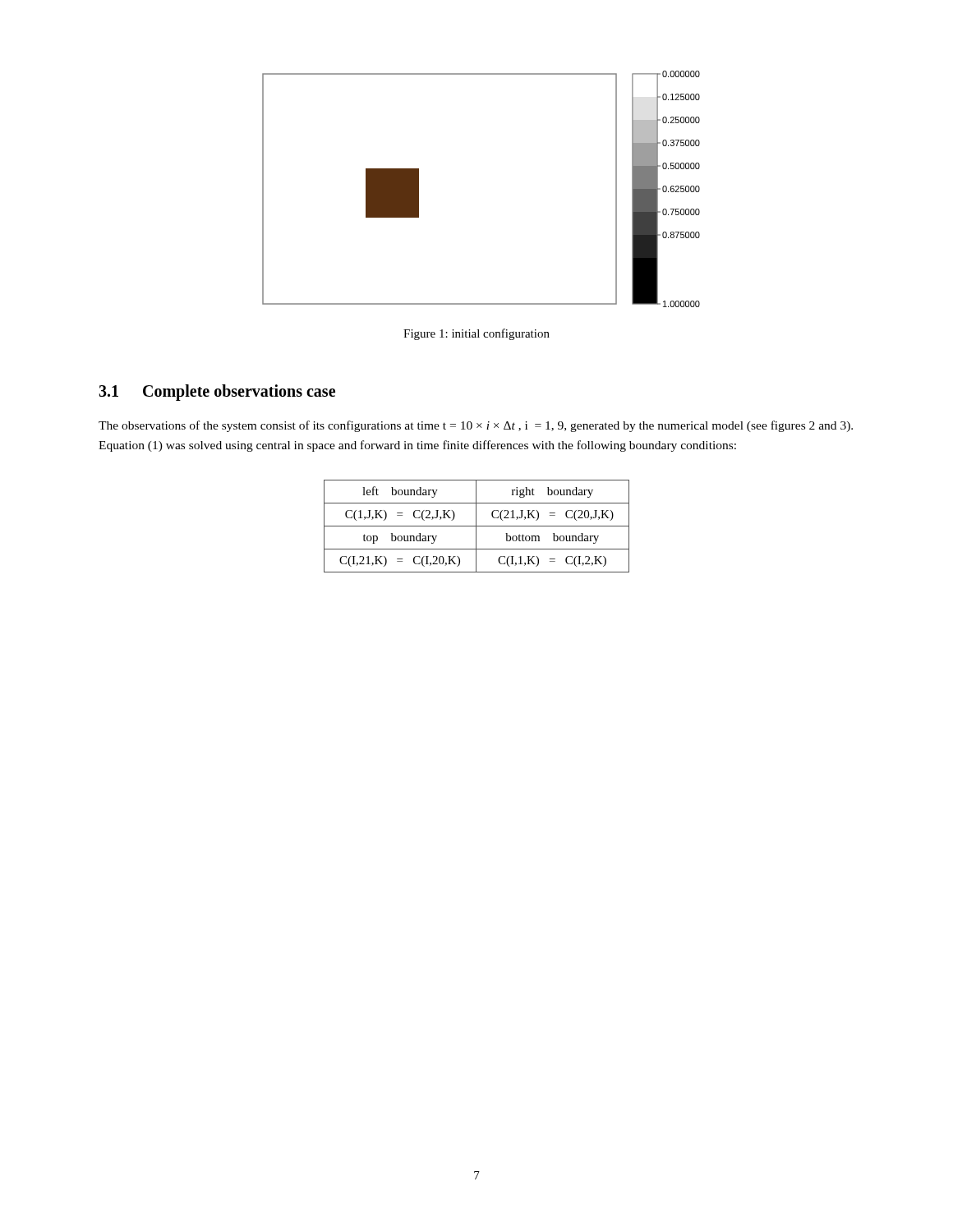Select the section header that reads "3.1Complete observations case"
This screenshot has height=1232, width=953.
pos(217,391)
